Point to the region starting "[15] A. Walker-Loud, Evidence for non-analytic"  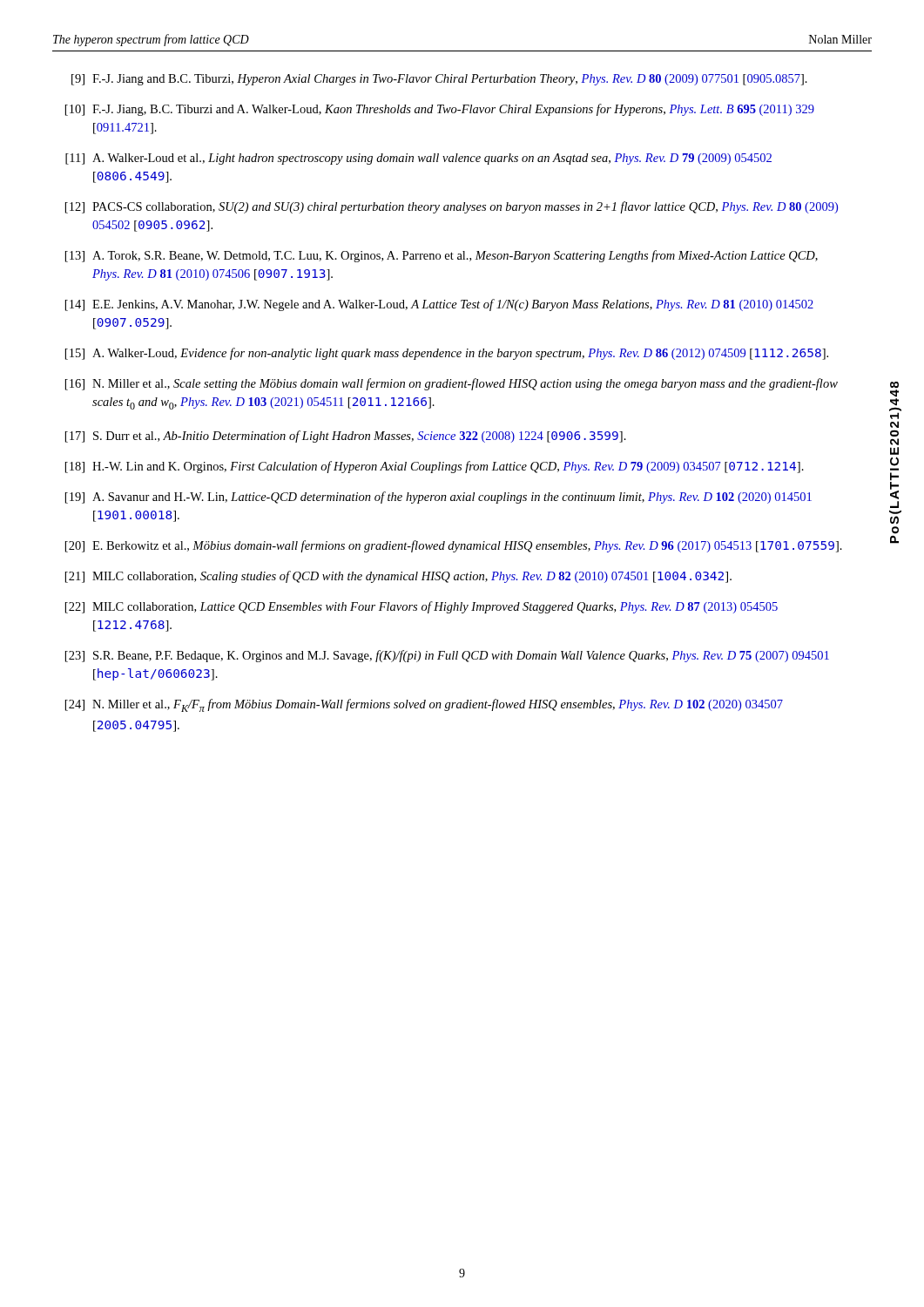click(x=449, y=353)
